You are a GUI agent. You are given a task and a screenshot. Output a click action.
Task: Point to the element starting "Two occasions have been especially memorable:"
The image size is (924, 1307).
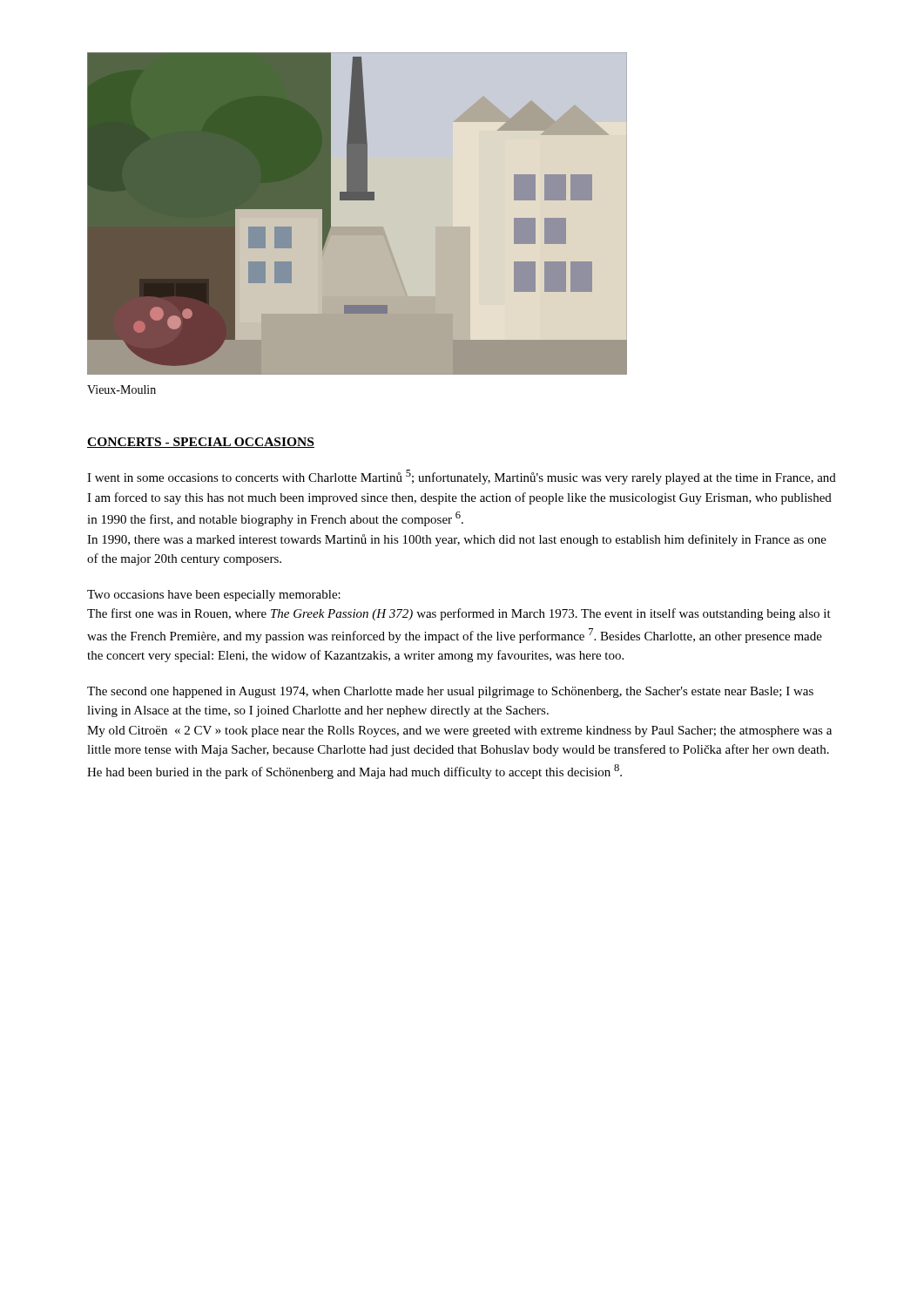pyautogui.click(x=462, y=625)
